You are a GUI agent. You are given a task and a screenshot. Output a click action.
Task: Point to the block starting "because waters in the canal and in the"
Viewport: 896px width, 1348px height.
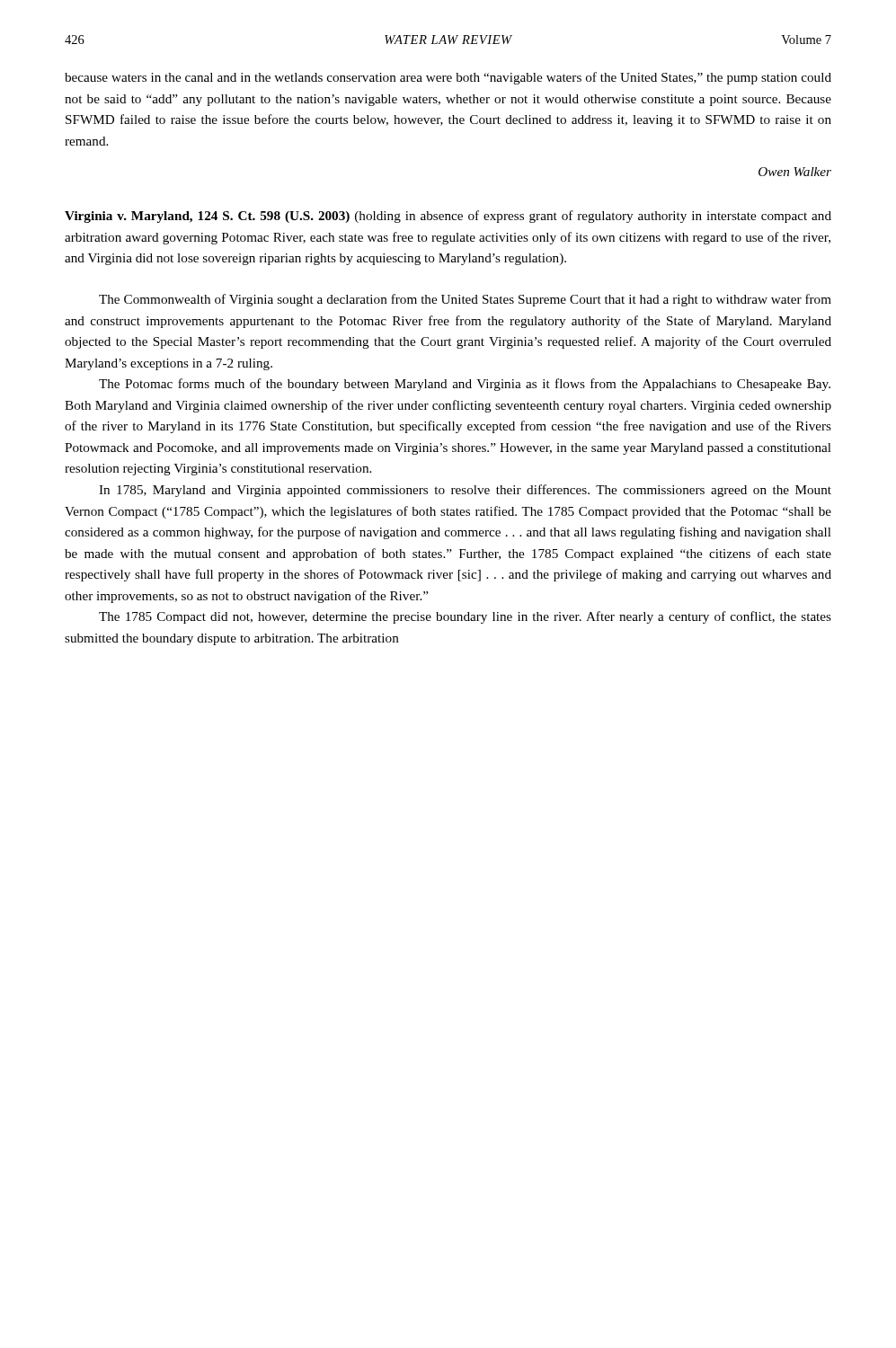448,109
